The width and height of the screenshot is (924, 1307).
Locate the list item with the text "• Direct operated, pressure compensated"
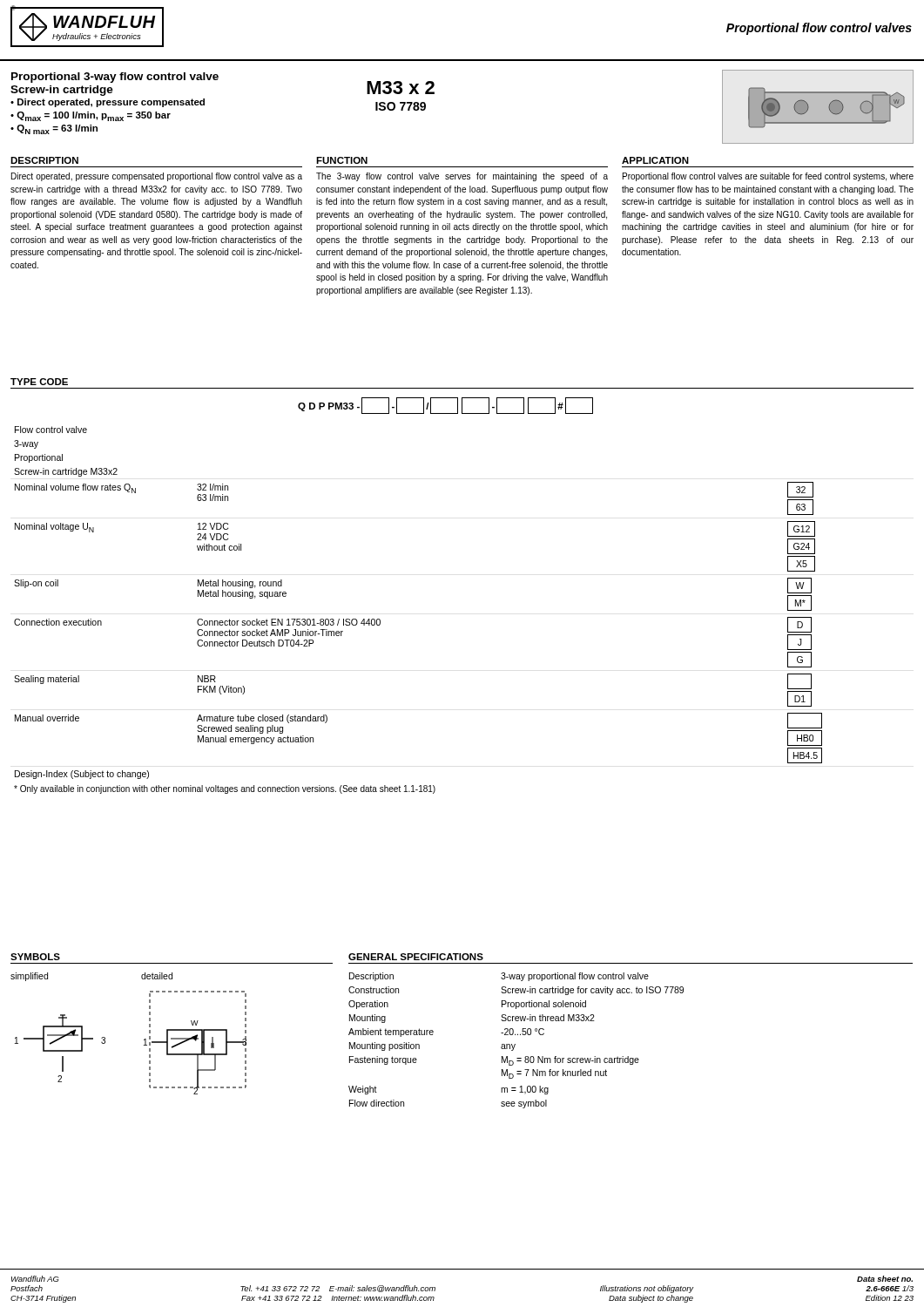pyautogui.click(x=108, y=102)
